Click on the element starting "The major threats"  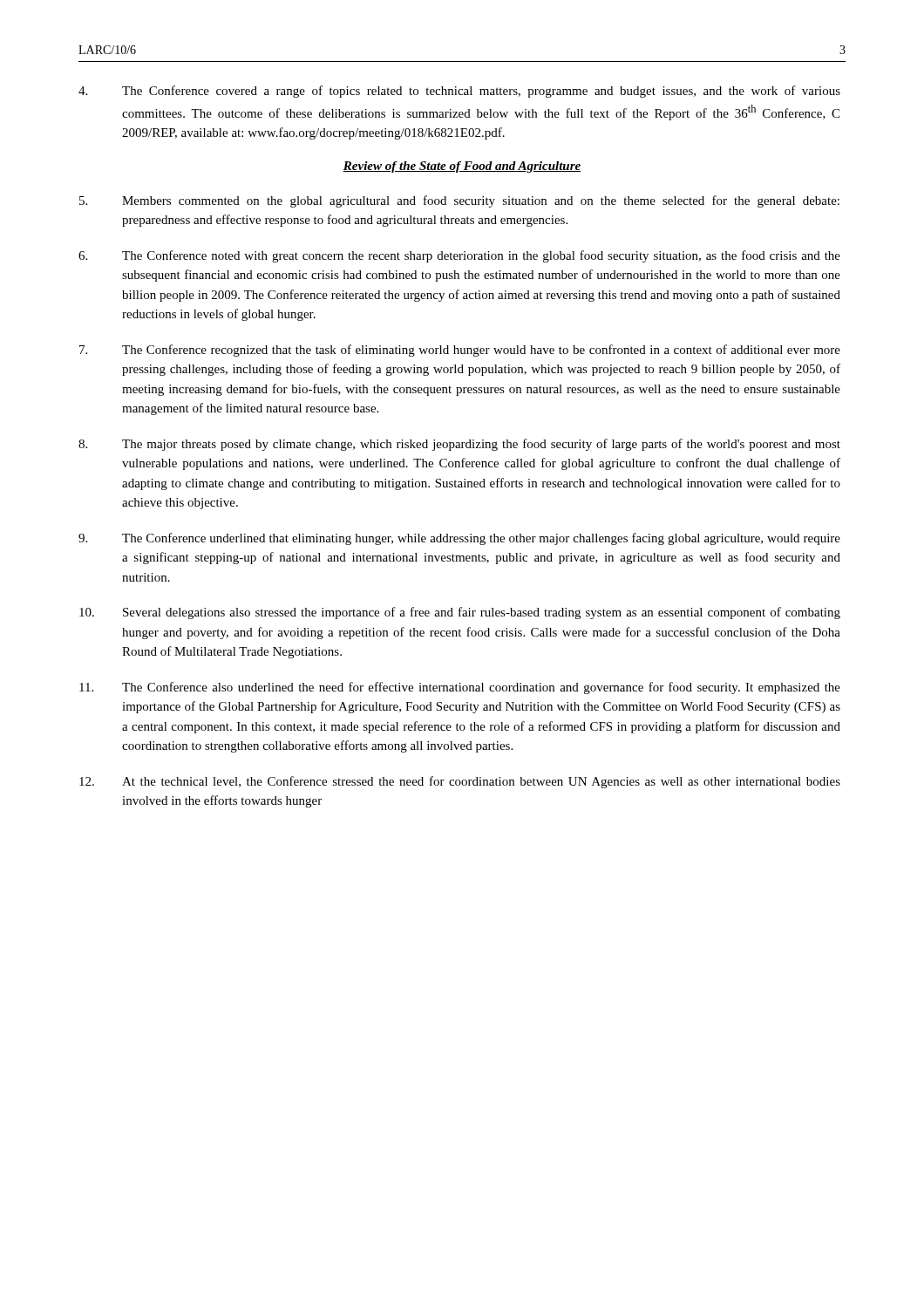[459, 473]
